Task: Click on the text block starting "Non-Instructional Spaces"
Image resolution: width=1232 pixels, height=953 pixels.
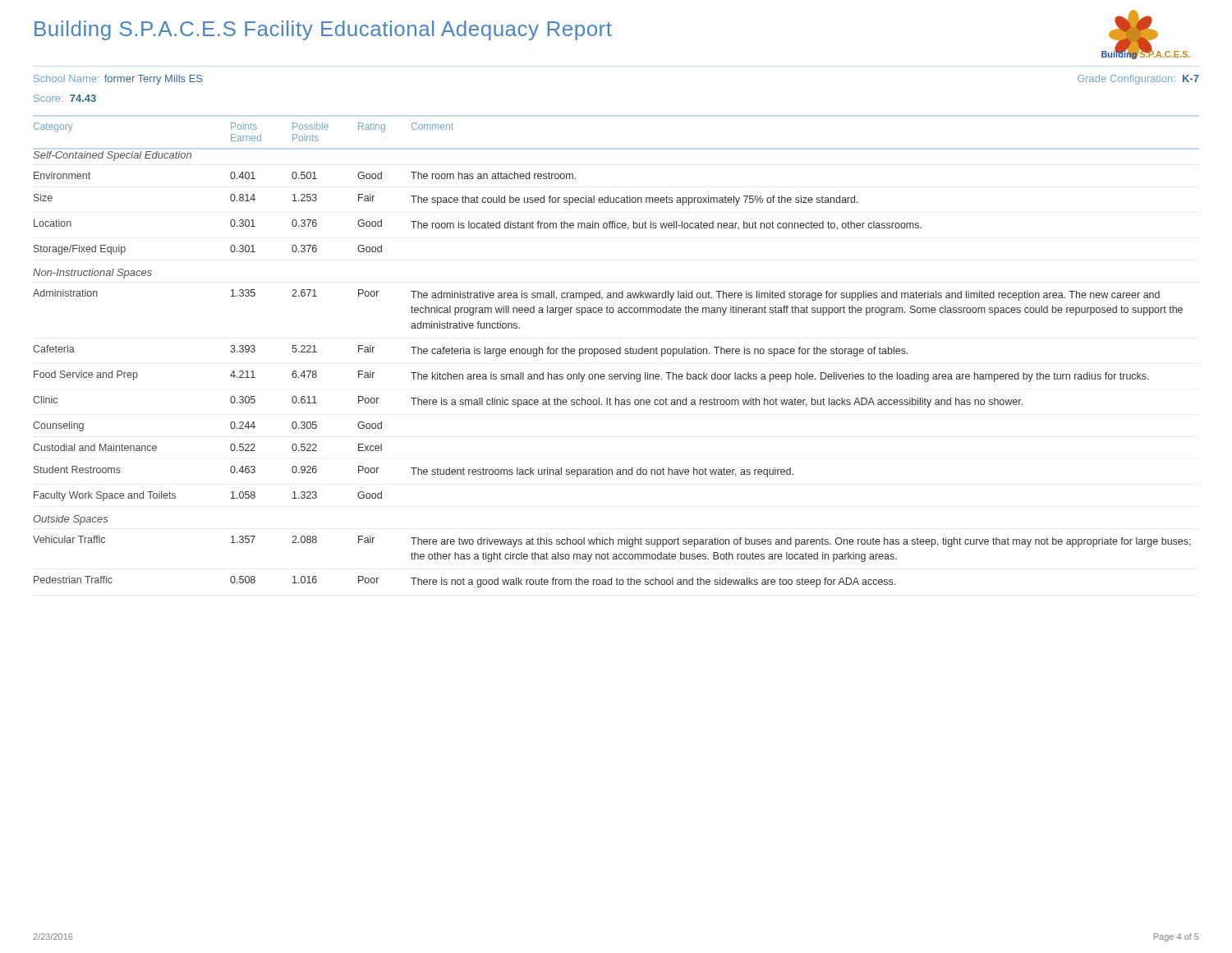Action: point(131,273)
